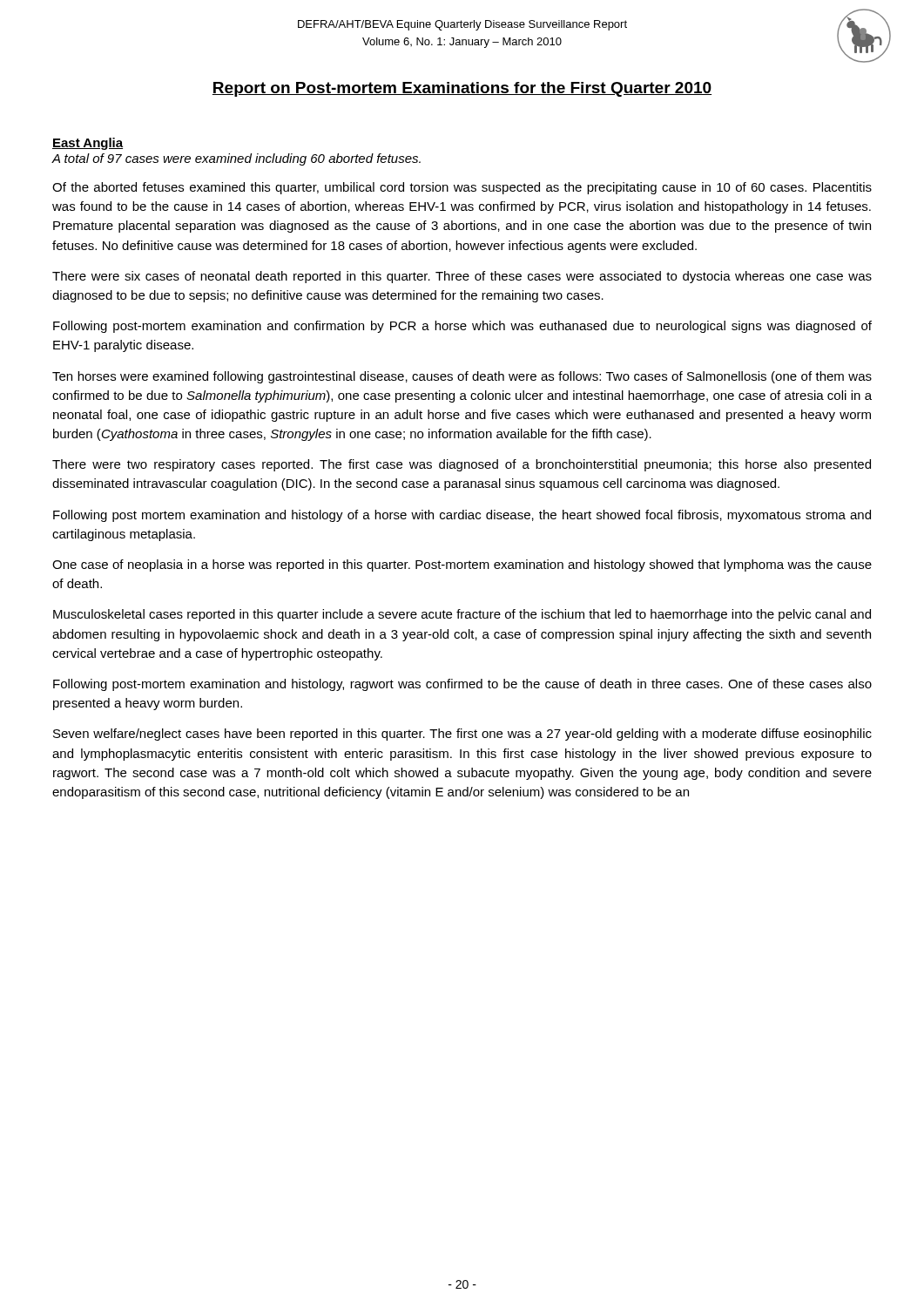
Task: Click on the text block that says "There were six"
Action: (462, 285)
